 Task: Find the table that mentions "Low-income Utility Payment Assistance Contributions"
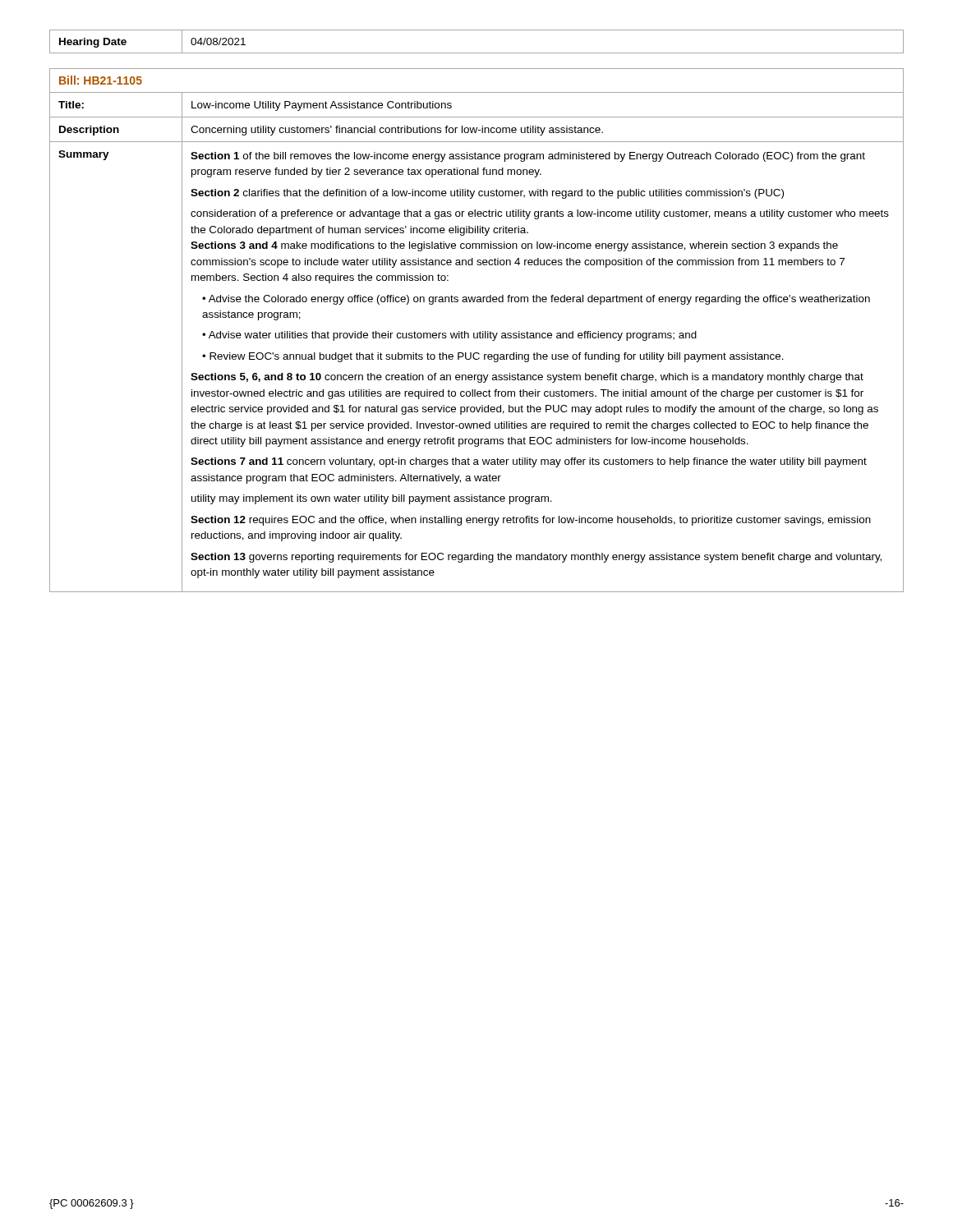476,330
